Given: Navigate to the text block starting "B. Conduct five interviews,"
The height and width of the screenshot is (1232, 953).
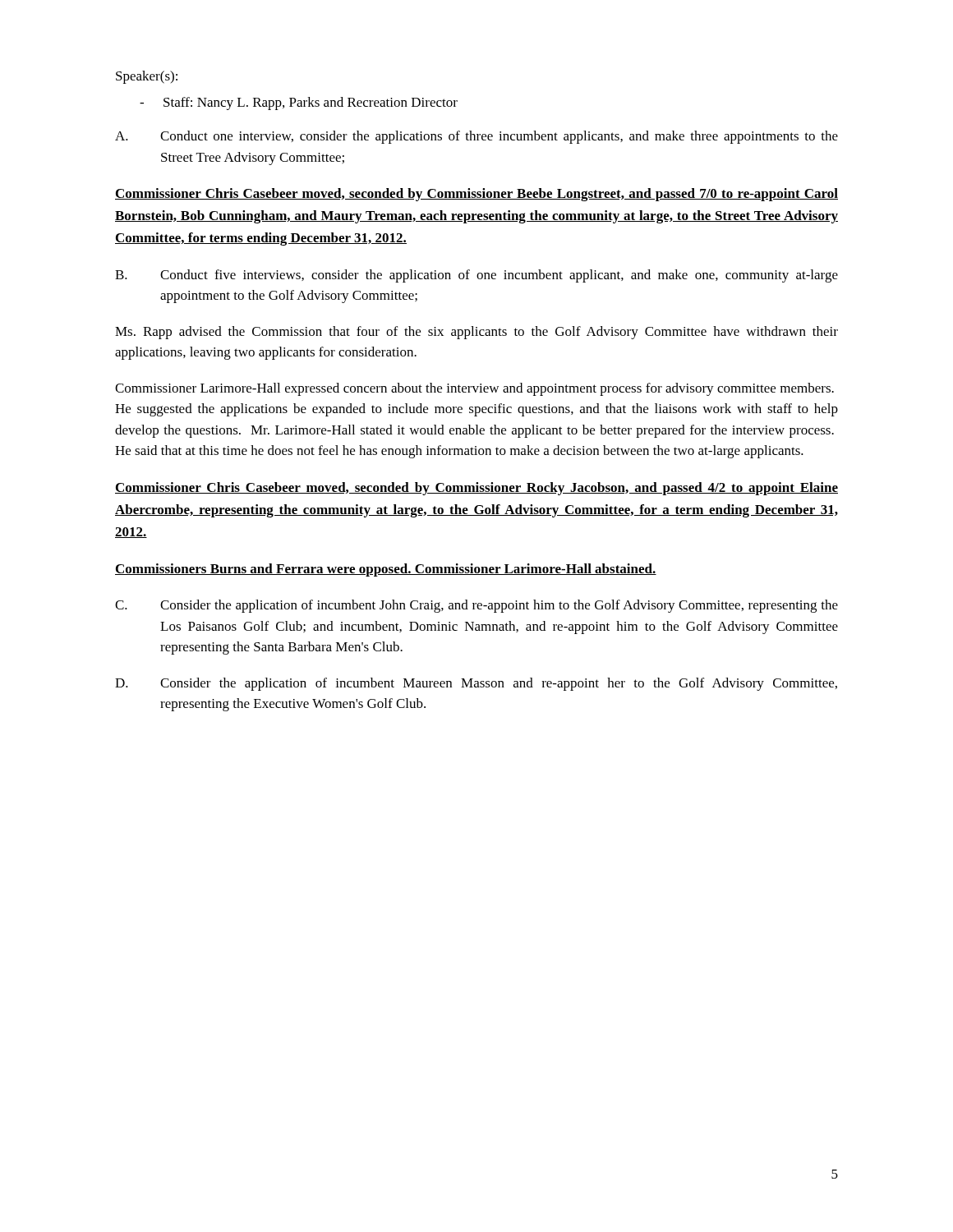Looking at the screenshot, I should tap(476, 285).
